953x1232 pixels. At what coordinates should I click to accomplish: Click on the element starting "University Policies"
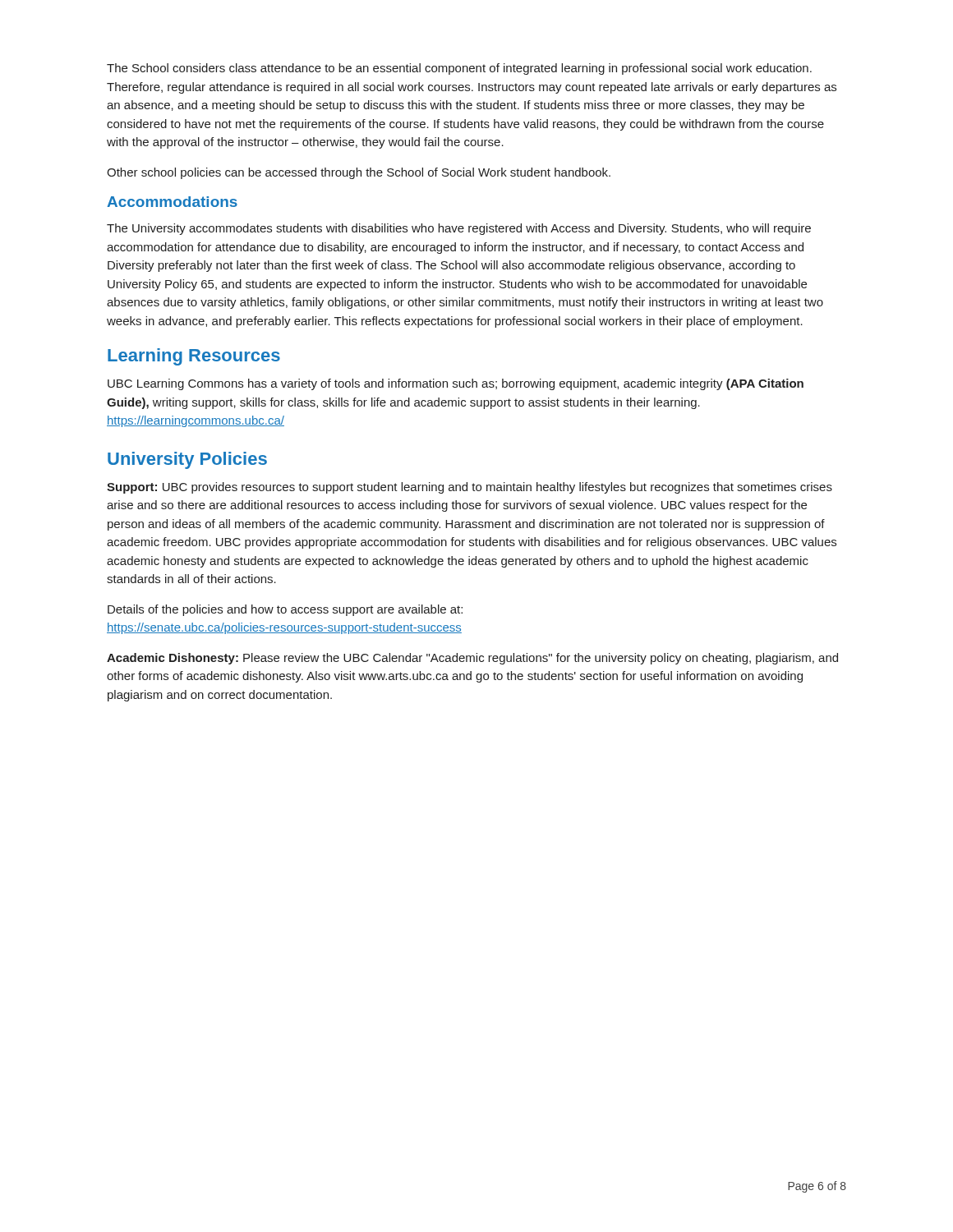pos(187,458)
